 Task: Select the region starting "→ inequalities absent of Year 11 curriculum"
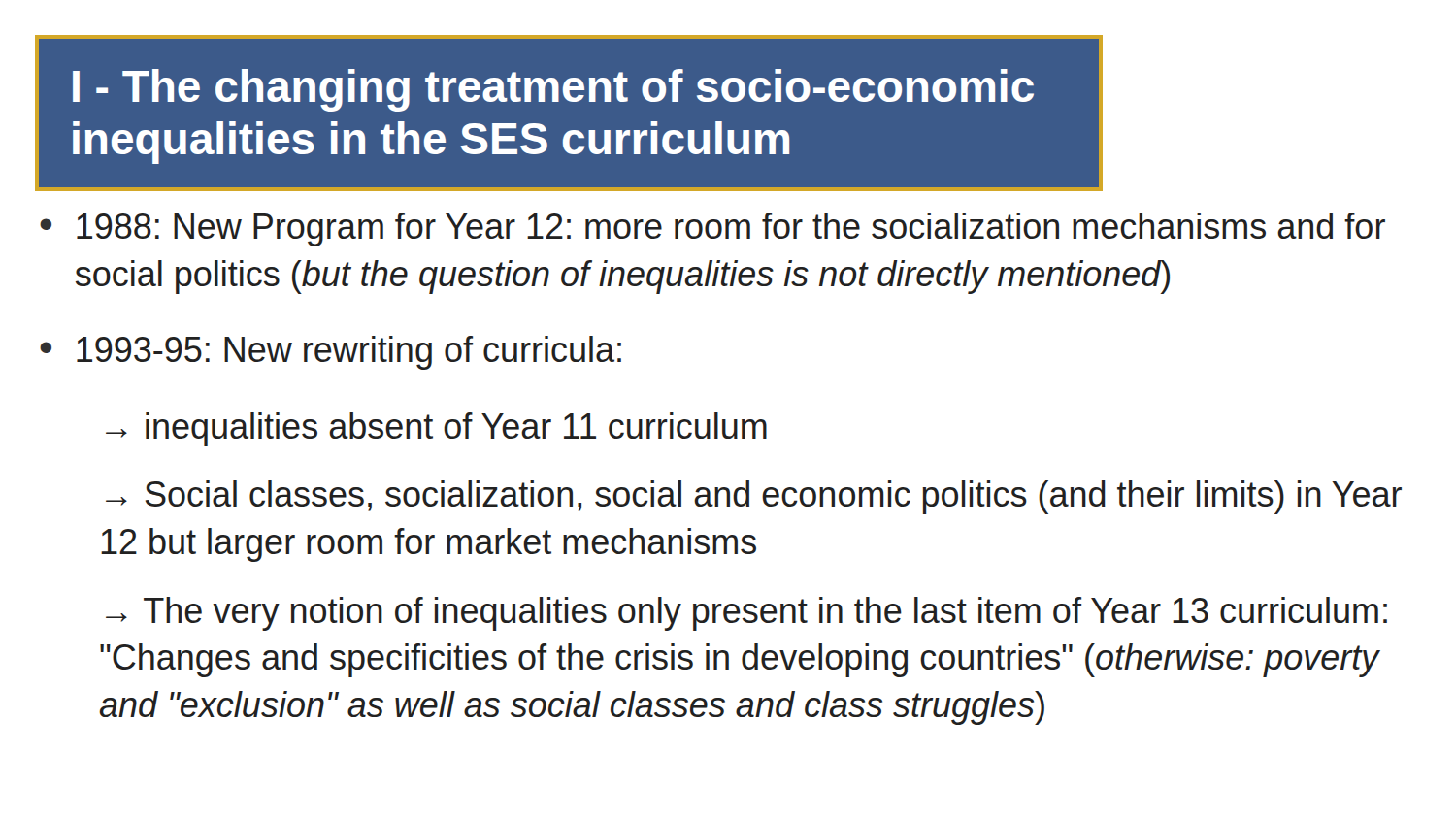434,426
